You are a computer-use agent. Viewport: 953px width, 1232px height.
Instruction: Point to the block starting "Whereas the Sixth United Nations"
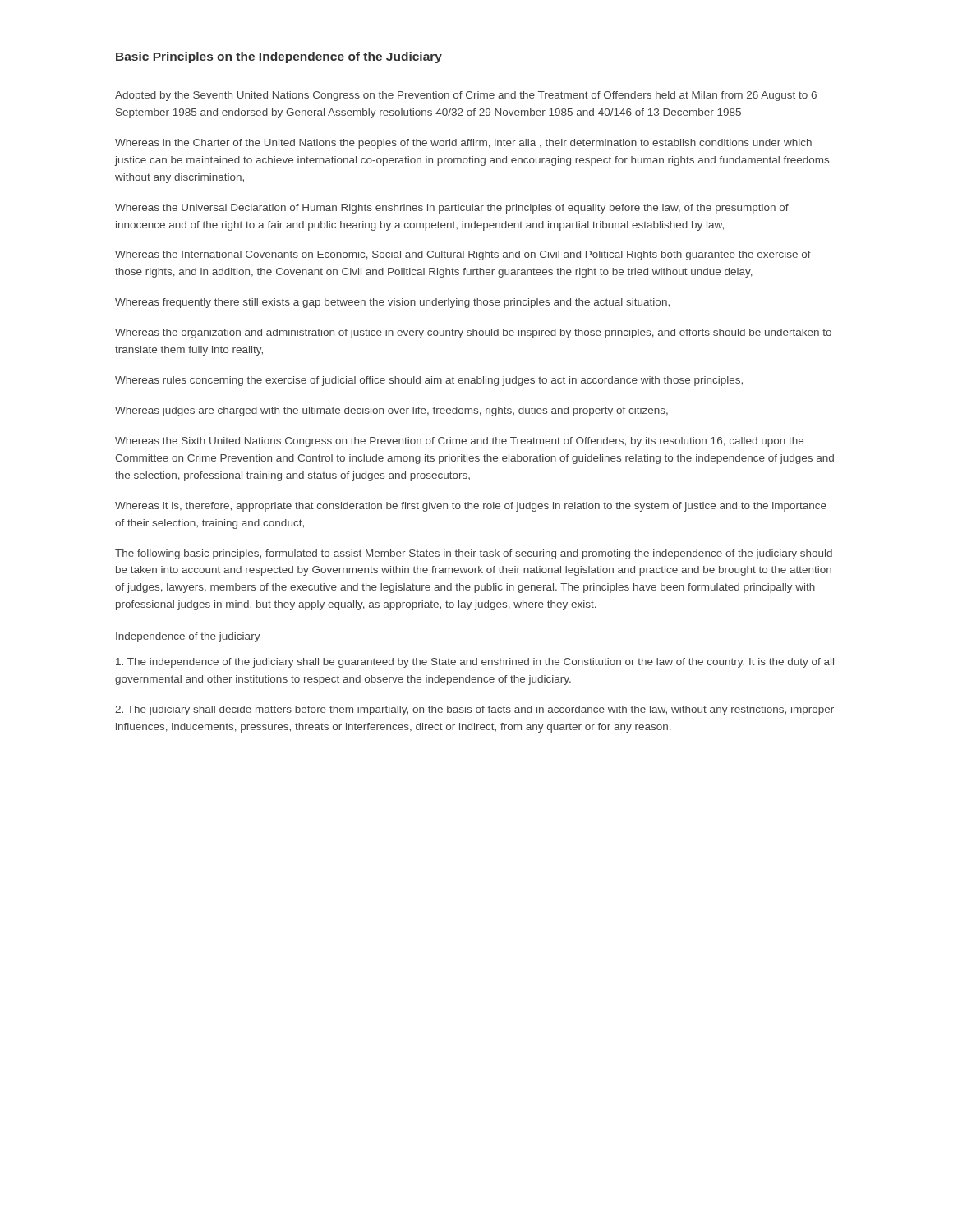(475, 458)
